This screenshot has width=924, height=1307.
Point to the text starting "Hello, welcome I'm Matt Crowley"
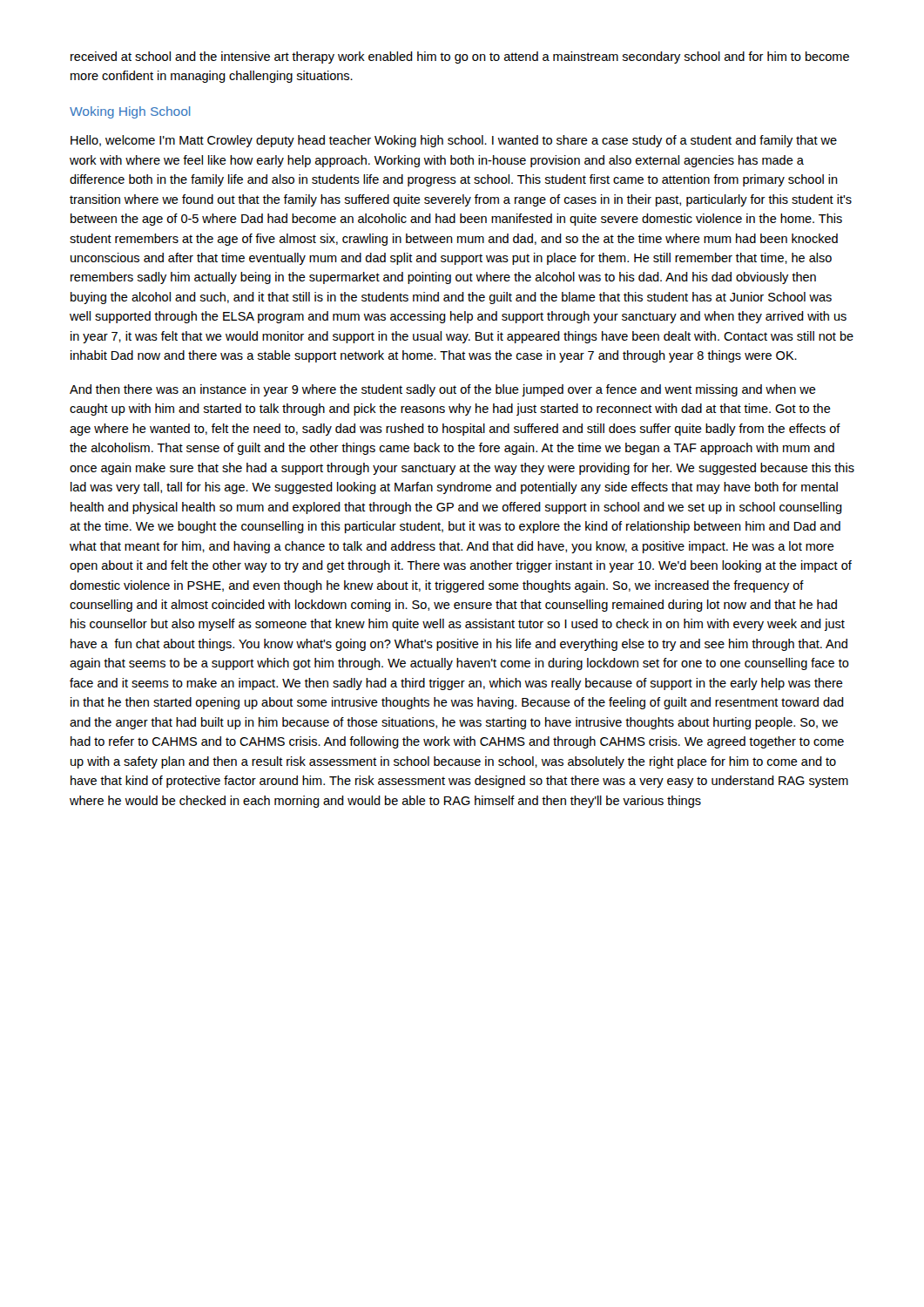(462, 248)
